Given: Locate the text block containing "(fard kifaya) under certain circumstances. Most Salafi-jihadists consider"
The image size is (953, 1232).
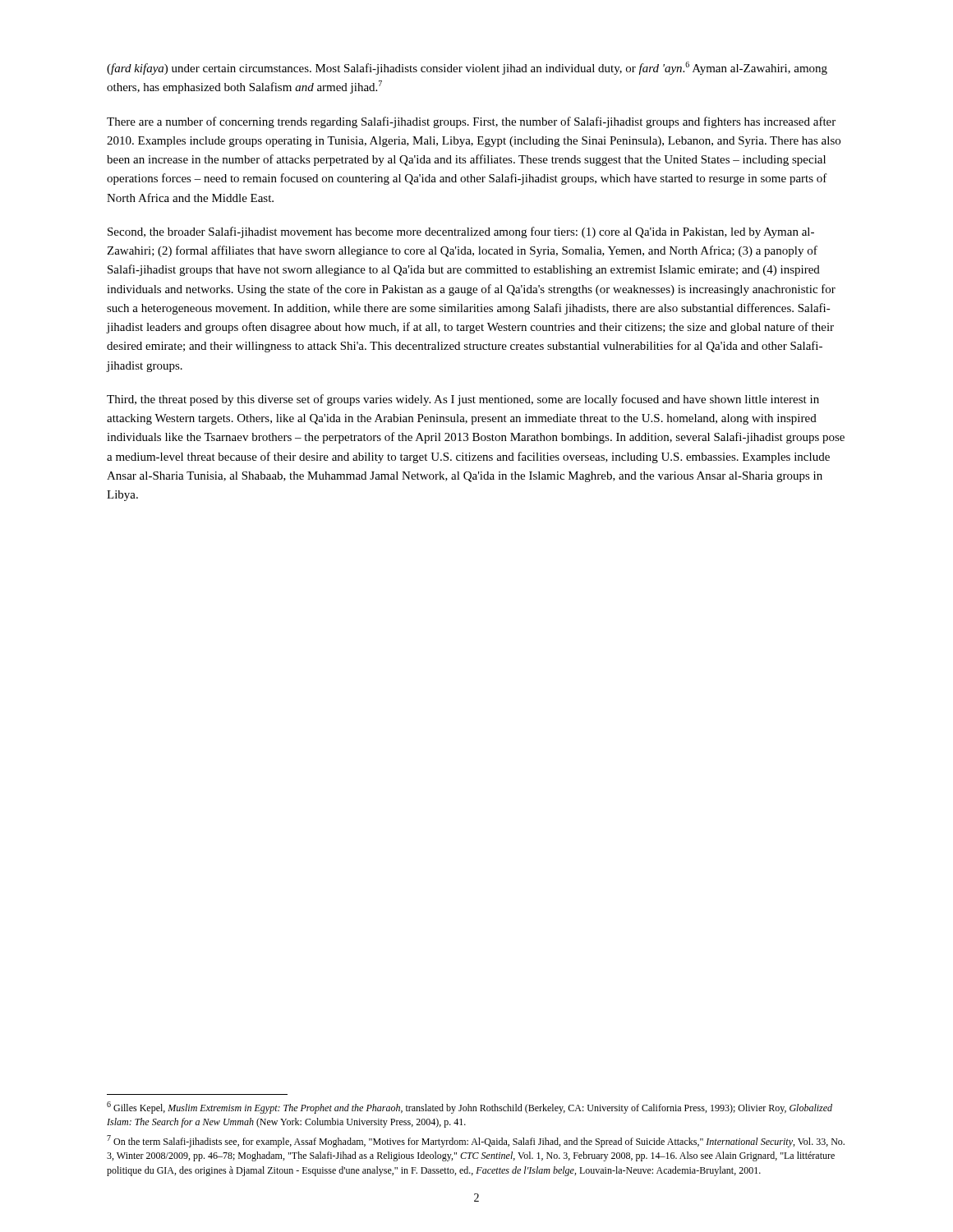Looking at the screenshot, I should pos(476,78).
